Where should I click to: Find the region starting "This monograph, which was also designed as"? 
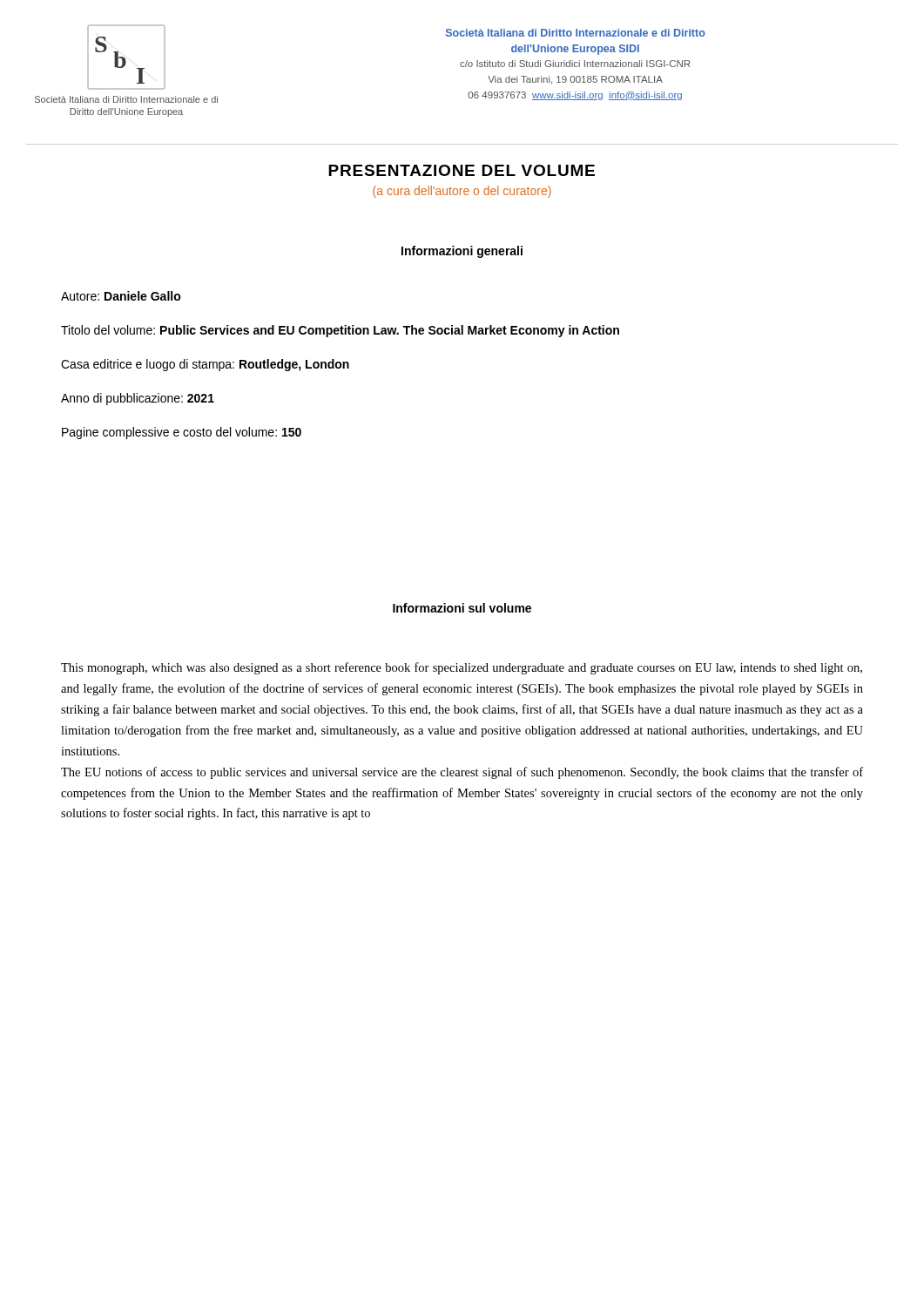(462, 709)
